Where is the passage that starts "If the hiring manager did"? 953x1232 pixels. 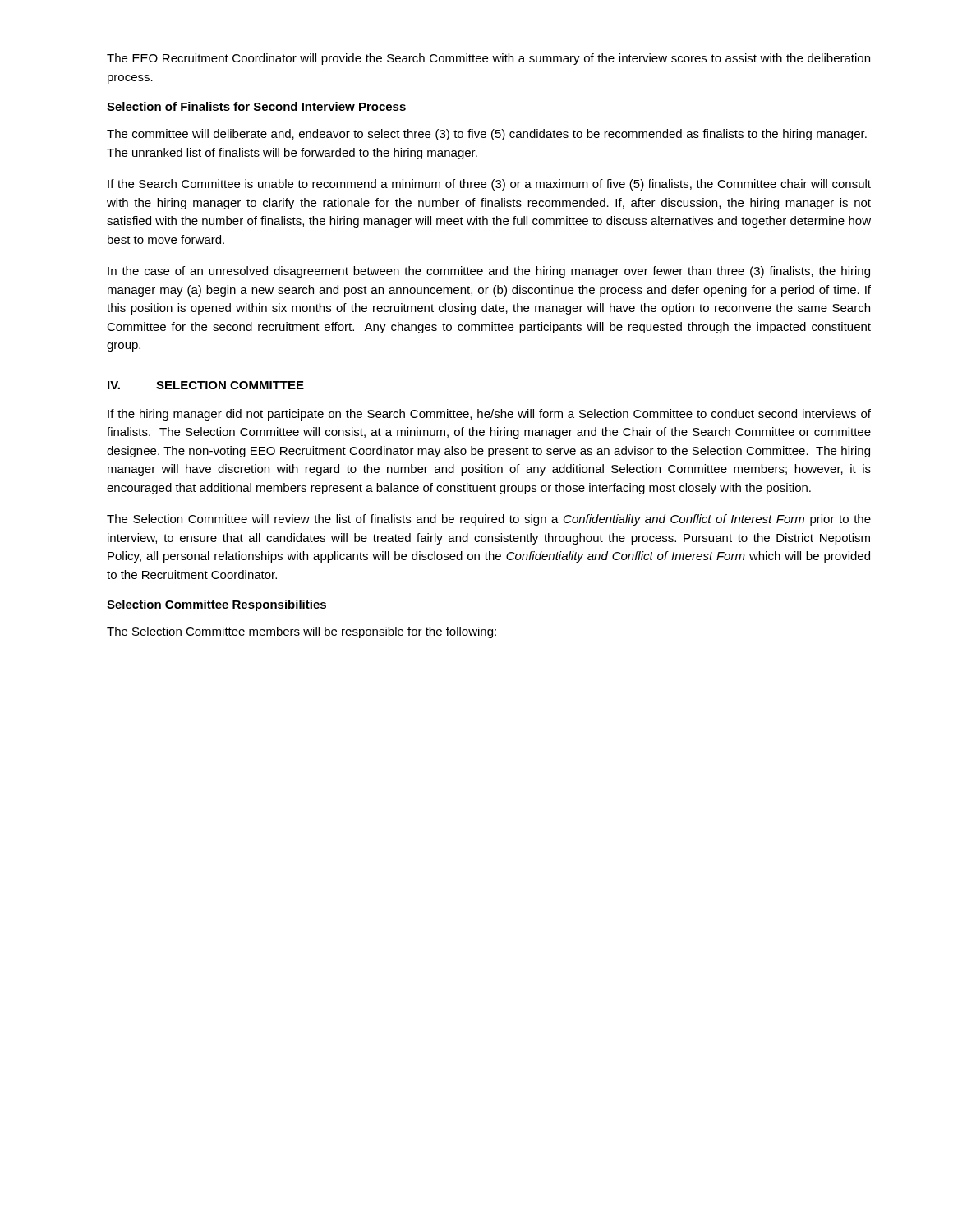coord(489,450)
